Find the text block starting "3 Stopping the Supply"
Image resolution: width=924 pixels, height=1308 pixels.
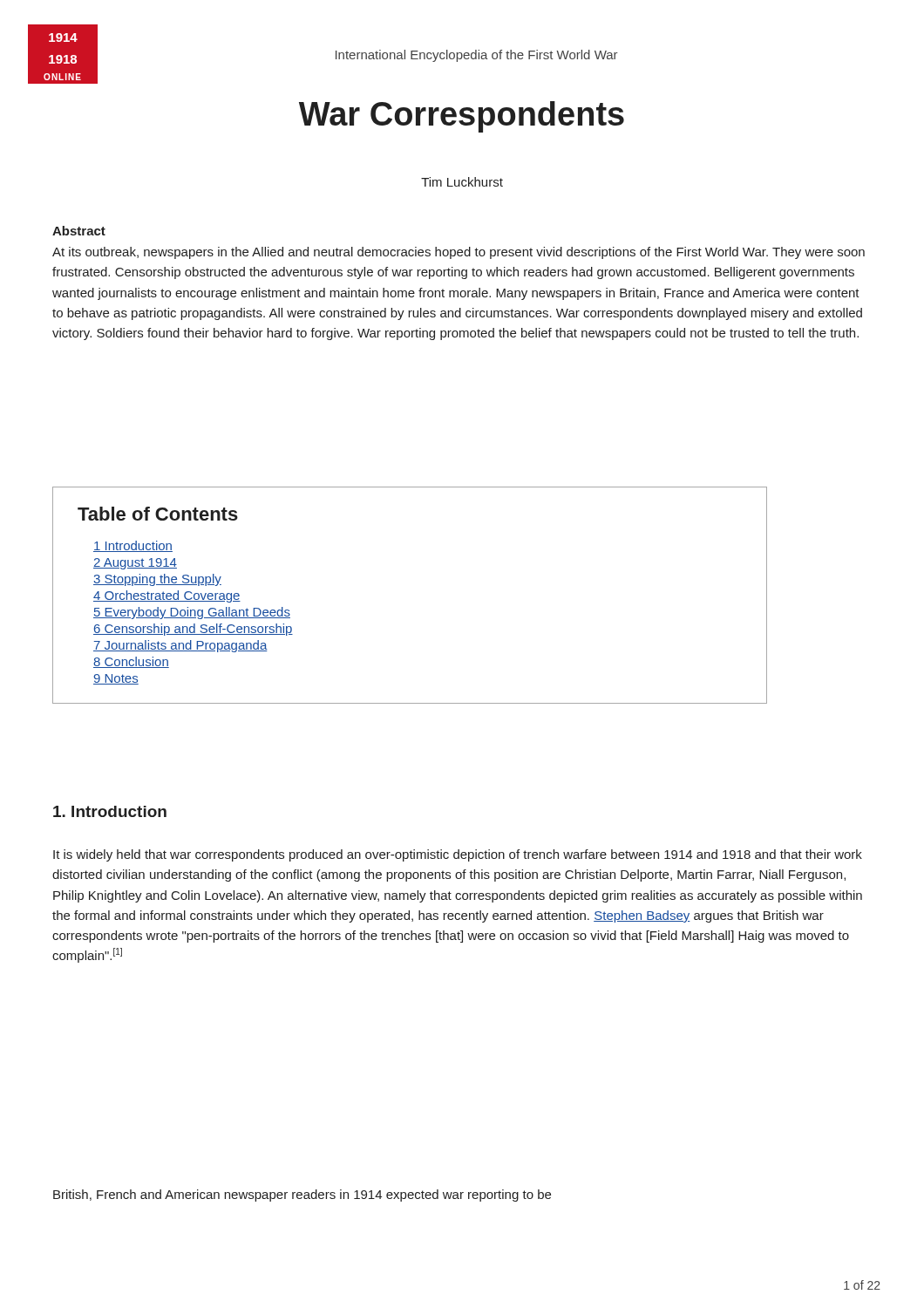tap(157, 579)
